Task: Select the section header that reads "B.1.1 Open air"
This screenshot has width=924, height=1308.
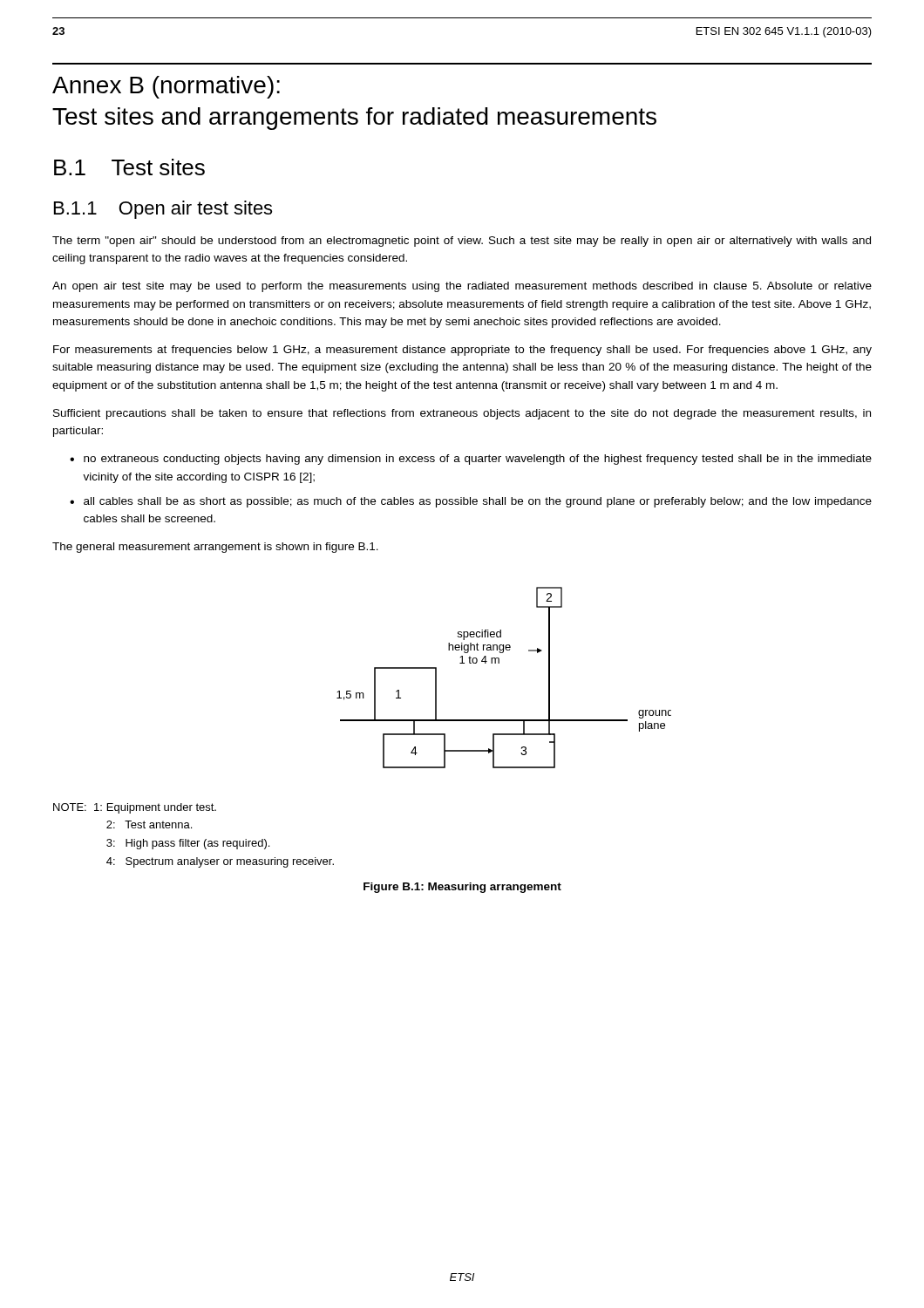Action: [163, 208]
